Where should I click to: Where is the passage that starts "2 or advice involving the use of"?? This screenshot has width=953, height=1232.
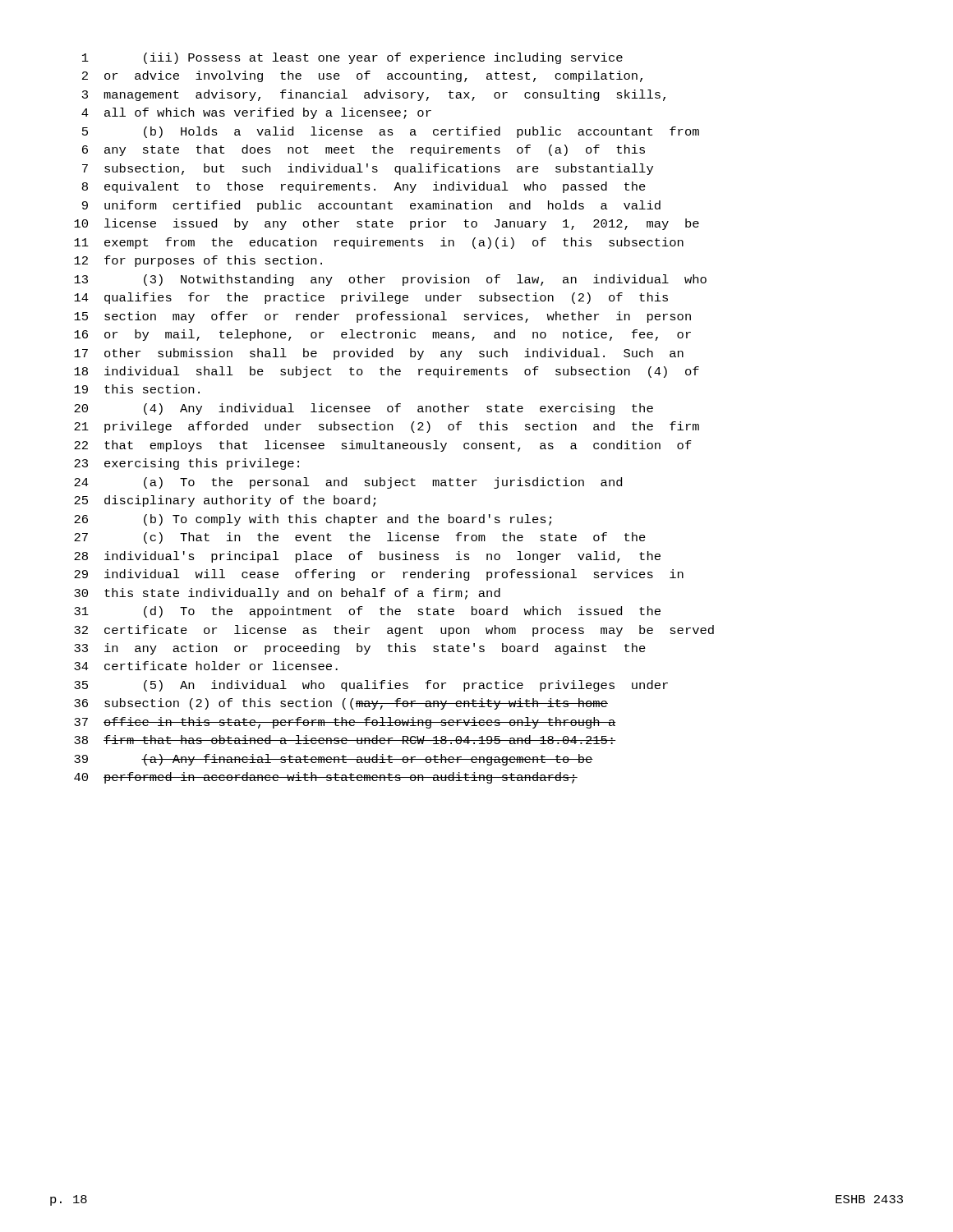click(x=476, y=77)
